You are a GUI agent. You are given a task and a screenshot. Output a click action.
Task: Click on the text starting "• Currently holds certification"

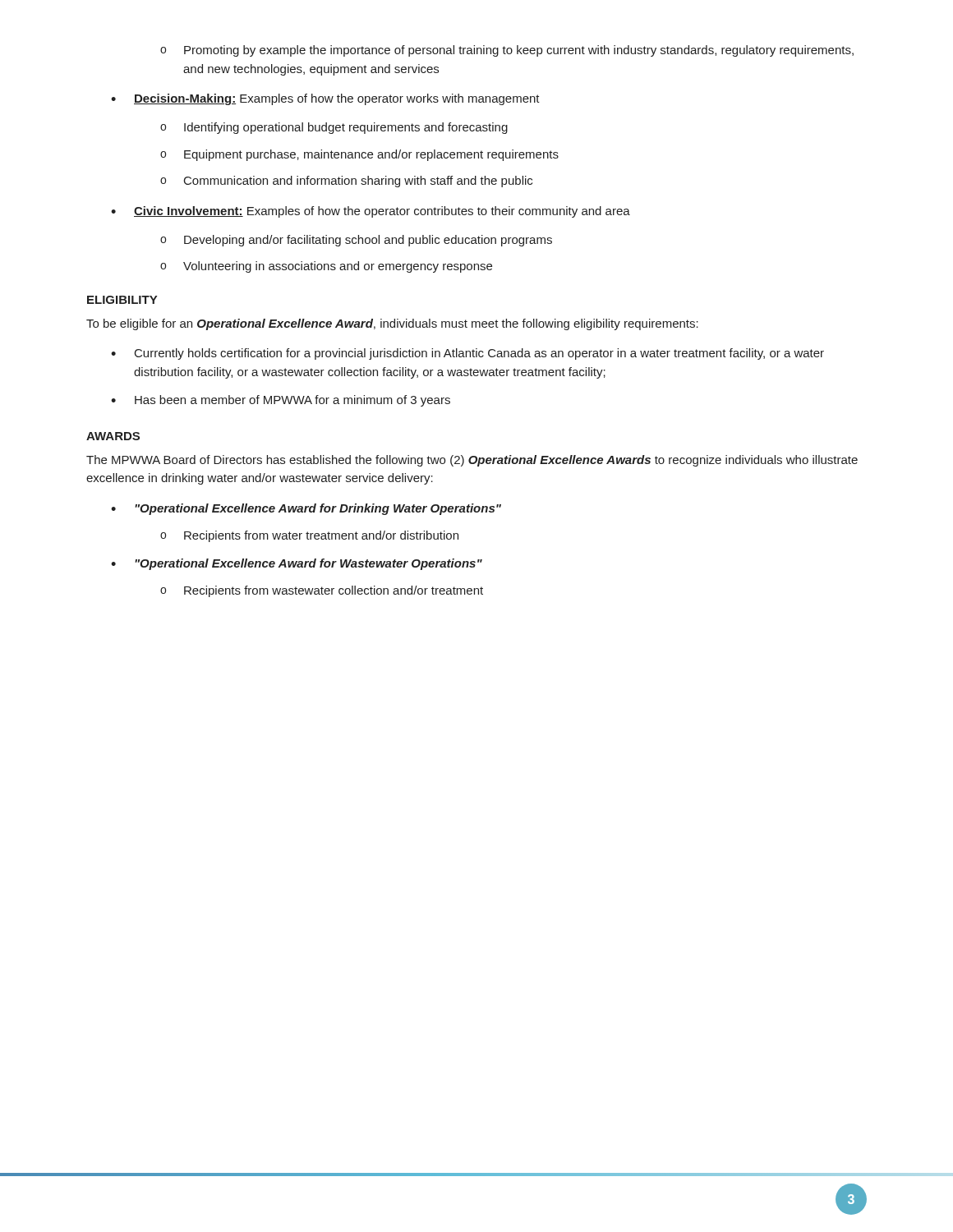point(489,363)
